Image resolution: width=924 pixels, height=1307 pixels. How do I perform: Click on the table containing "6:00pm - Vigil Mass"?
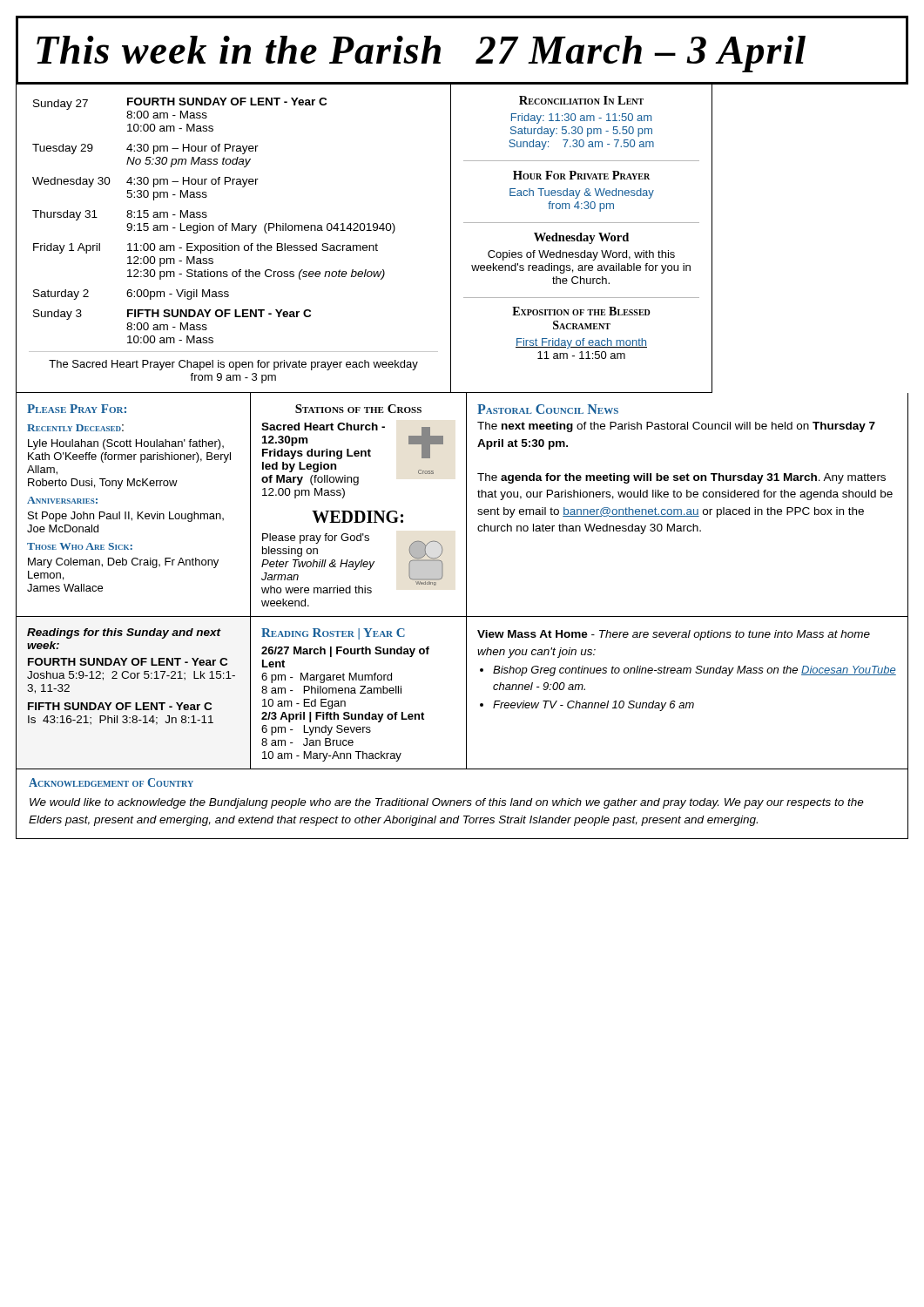pos(233,239)
